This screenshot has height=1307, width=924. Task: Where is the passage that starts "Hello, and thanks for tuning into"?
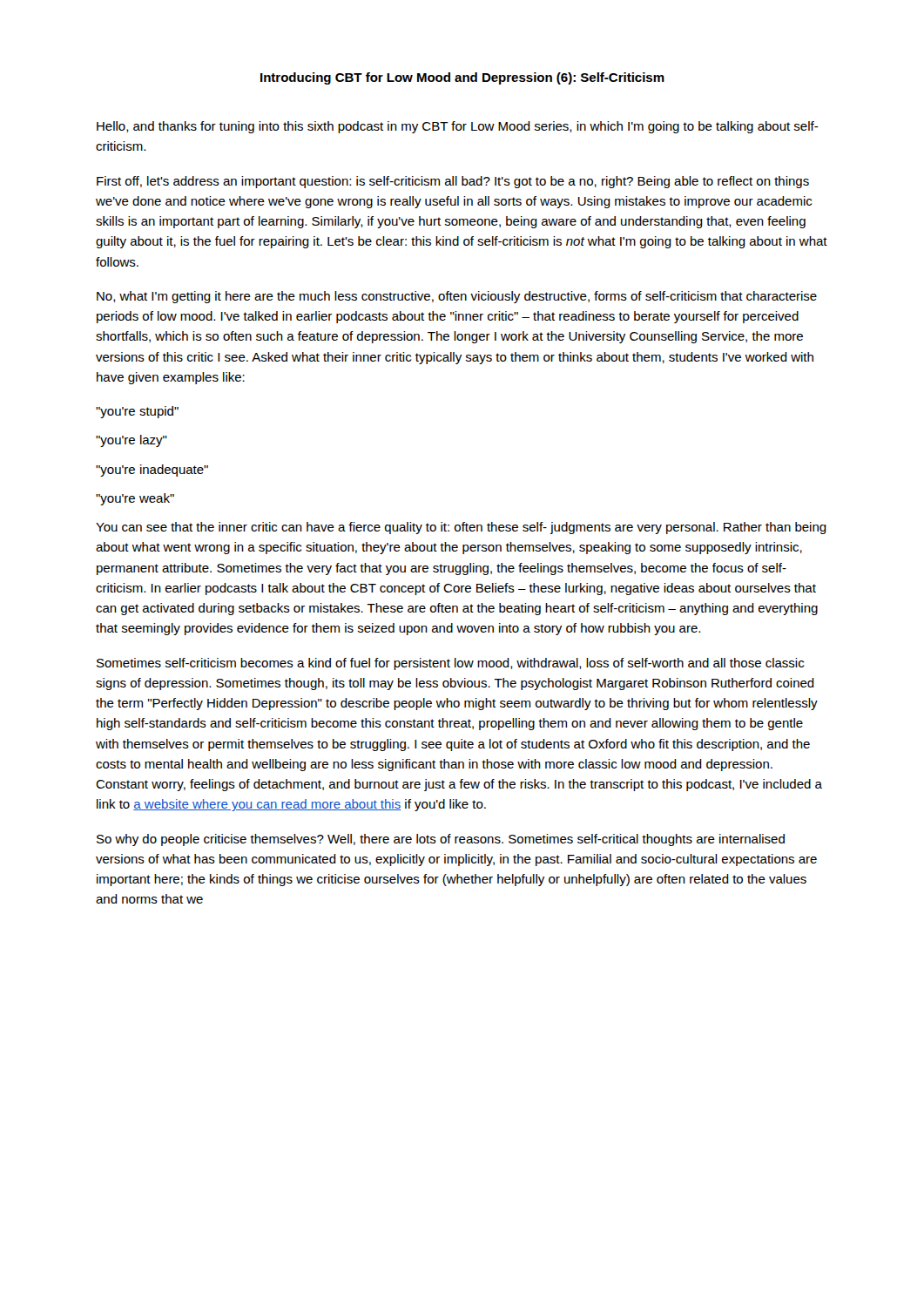point(457,136)
